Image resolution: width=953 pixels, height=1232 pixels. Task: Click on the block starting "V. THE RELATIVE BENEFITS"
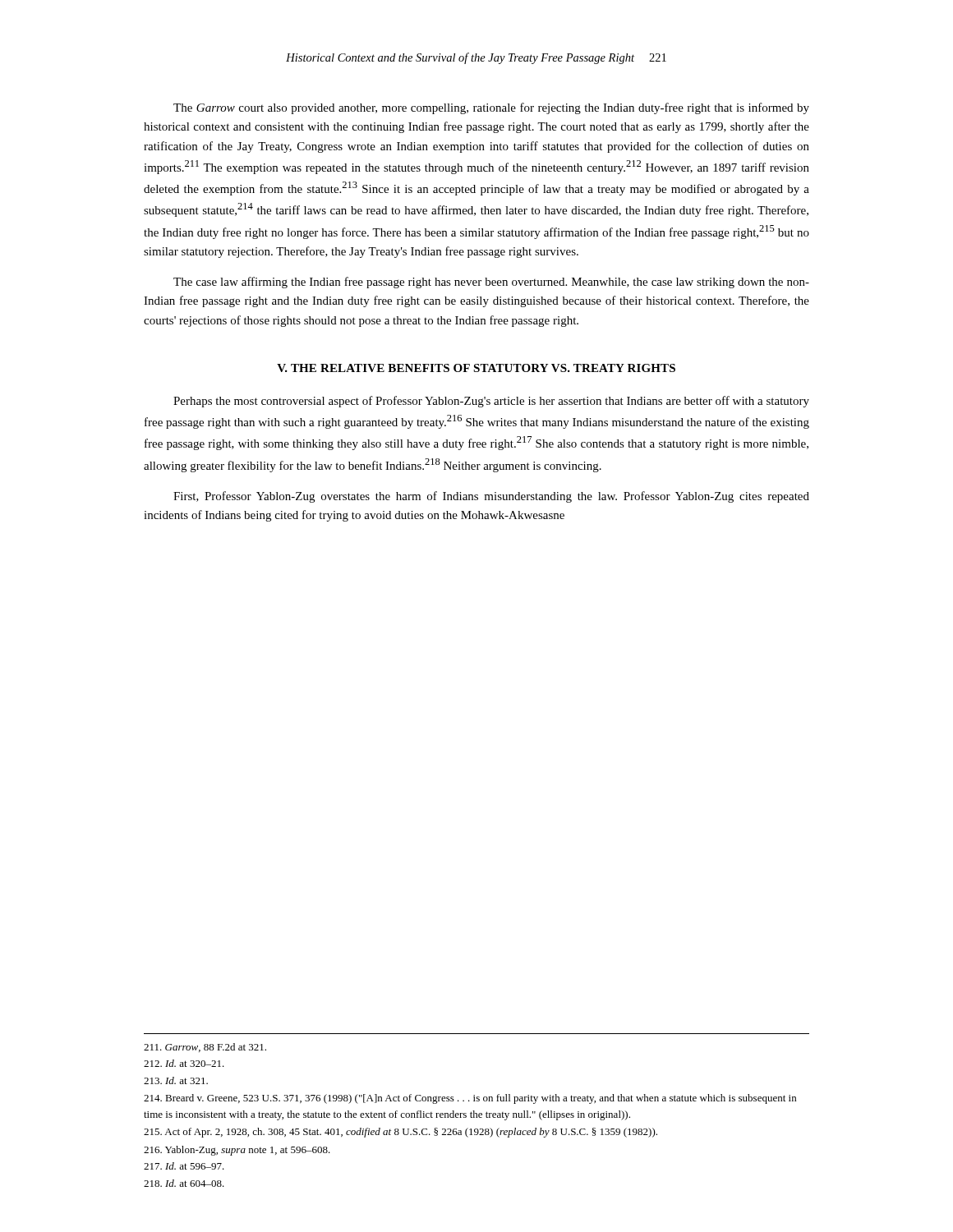[x=476, y=368]
